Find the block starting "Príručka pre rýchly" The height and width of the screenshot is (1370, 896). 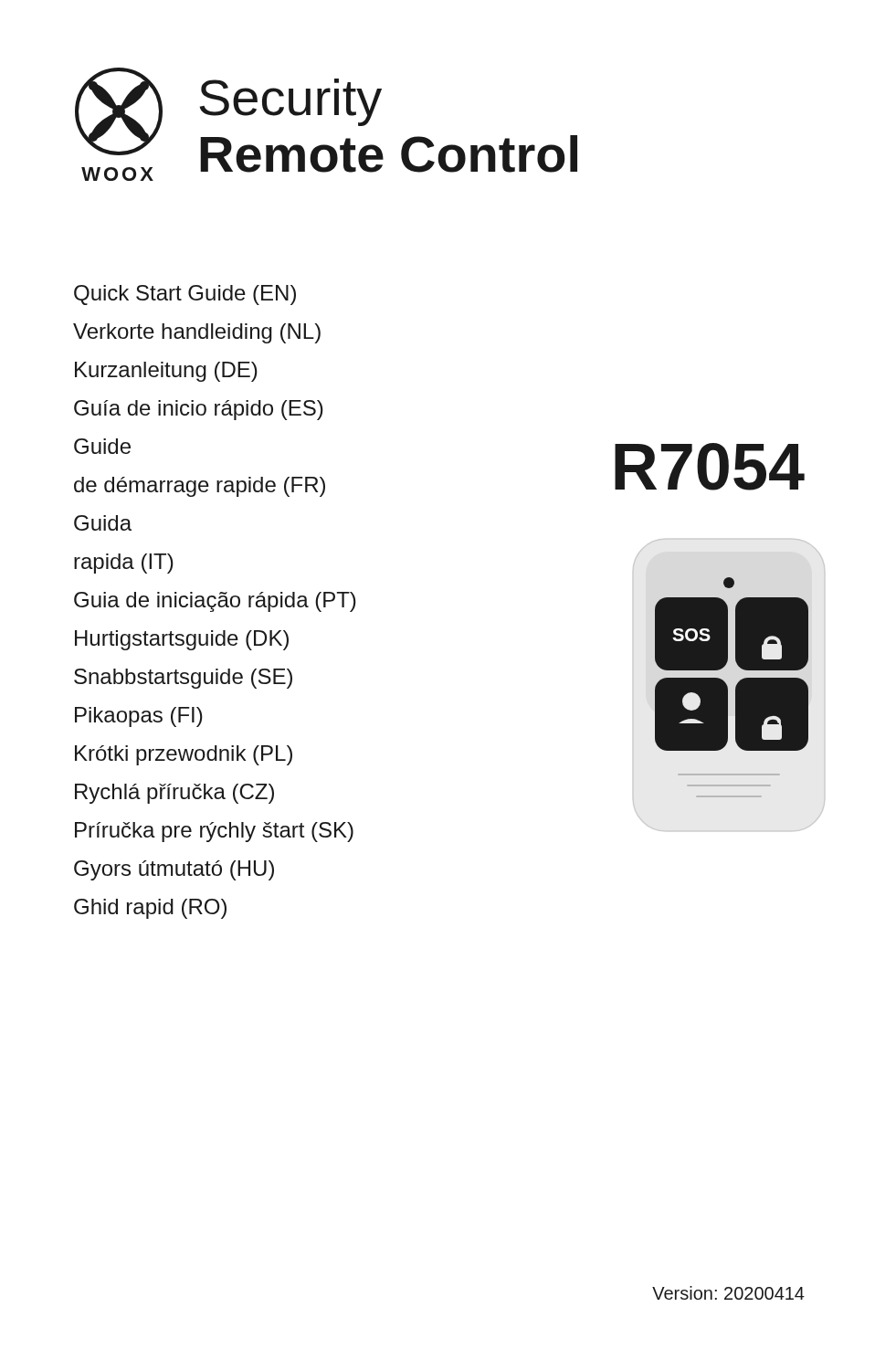click(x=214, y=830)
